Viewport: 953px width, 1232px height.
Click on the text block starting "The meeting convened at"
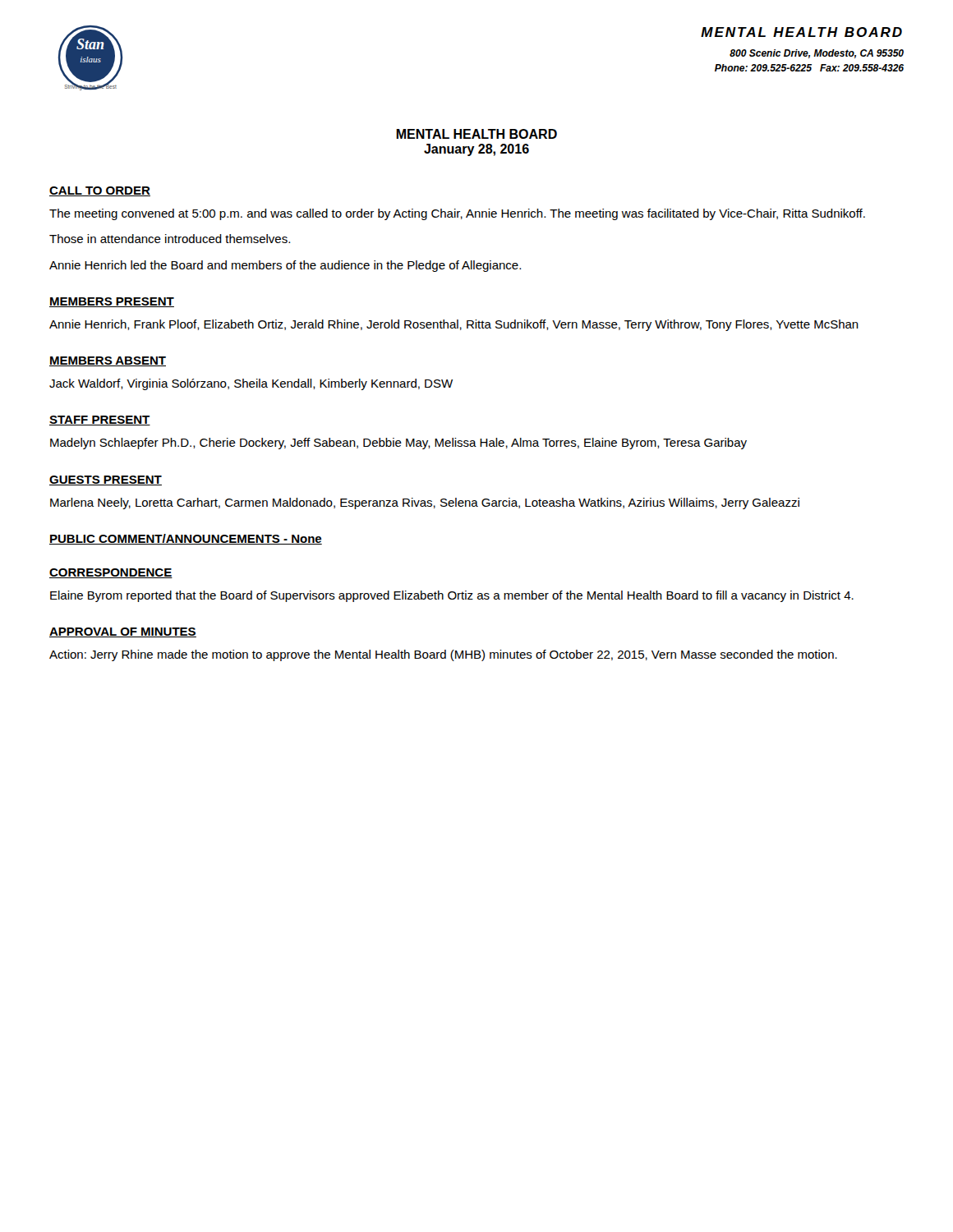(458, 213)
